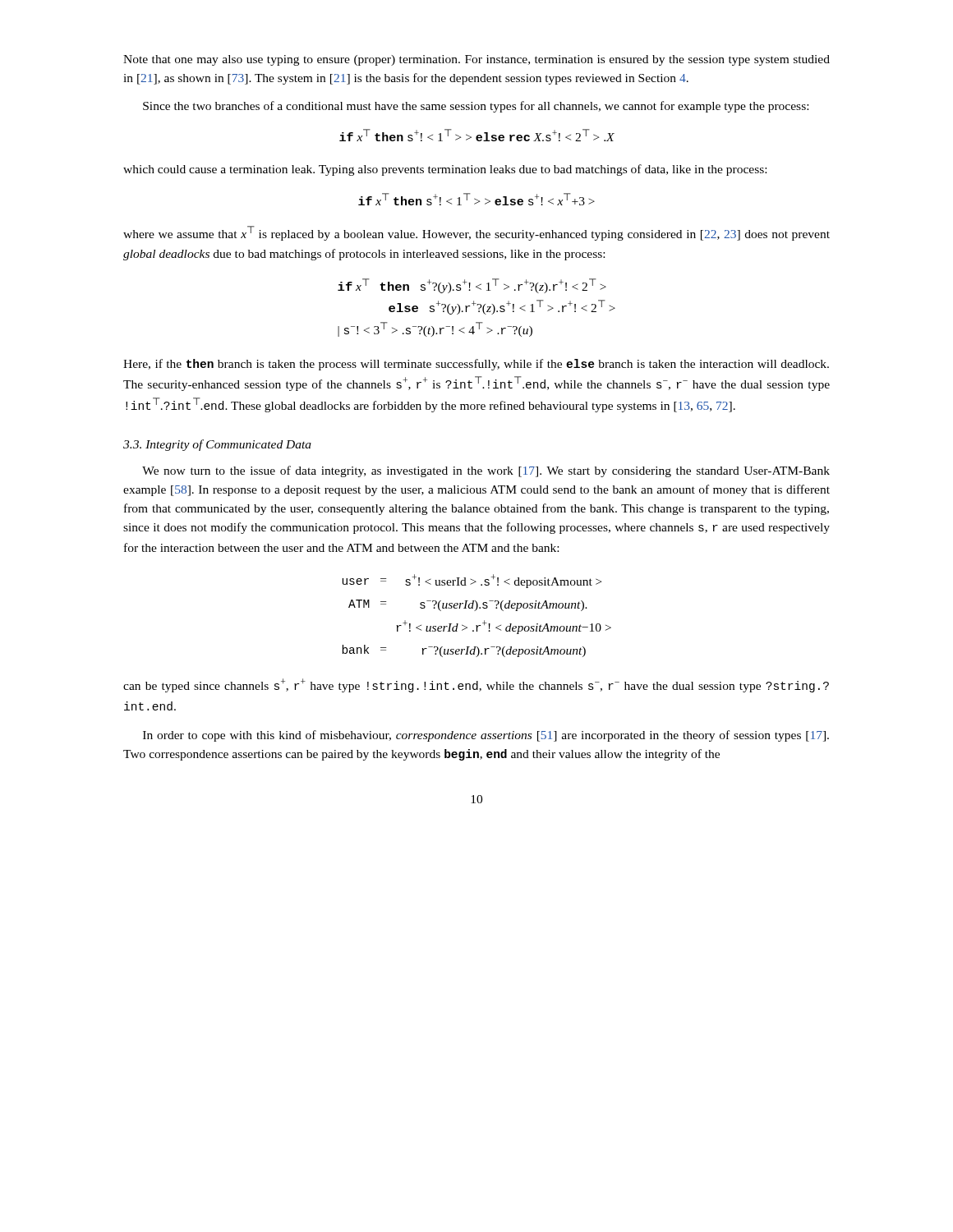Locate the block of text that opens with "Since the two branches of a"
953x1232 pixels.
pyautogui.click(x=476, y=105)
